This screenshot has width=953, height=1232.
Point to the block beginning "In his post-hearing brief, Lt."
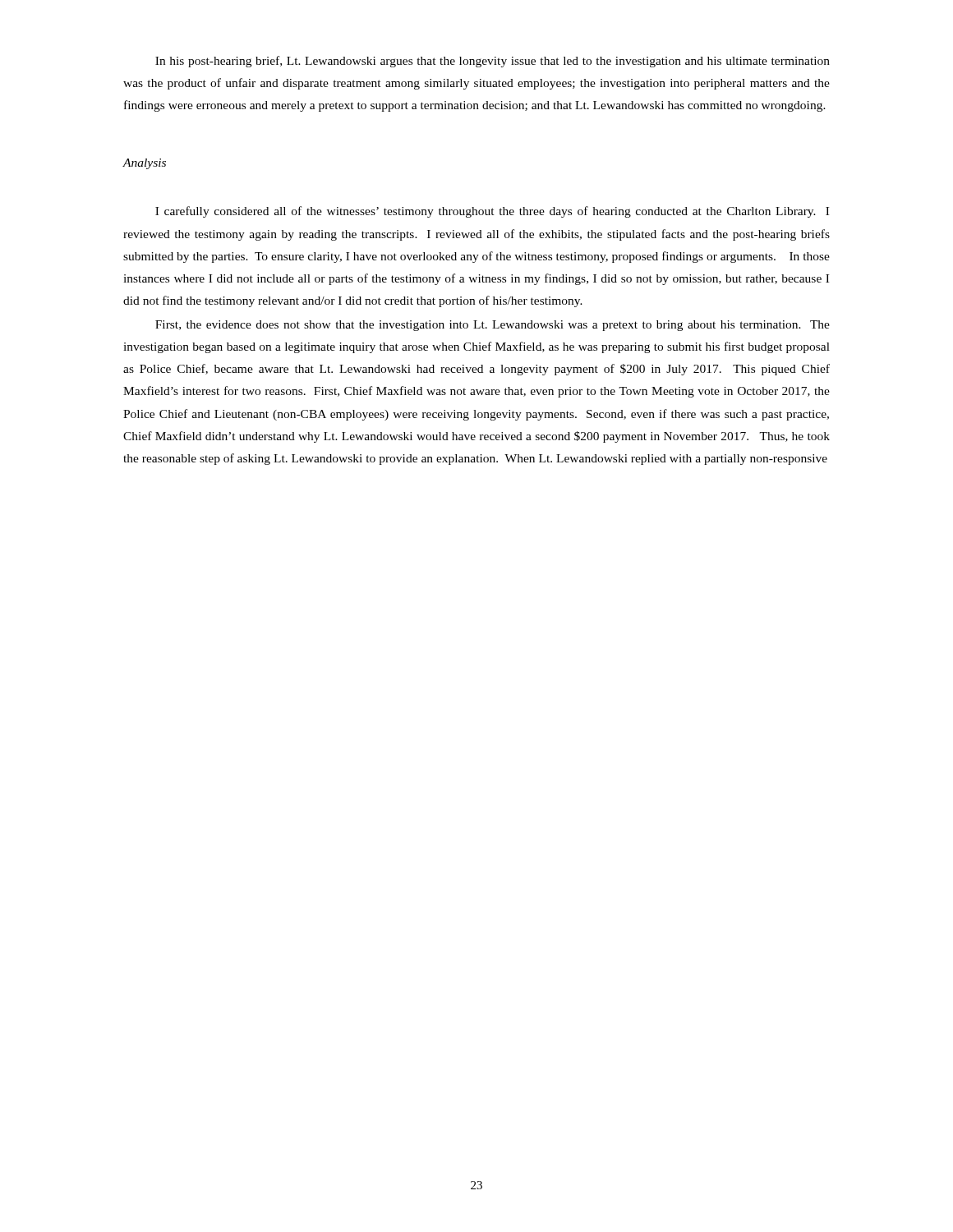tap(476, 83)
